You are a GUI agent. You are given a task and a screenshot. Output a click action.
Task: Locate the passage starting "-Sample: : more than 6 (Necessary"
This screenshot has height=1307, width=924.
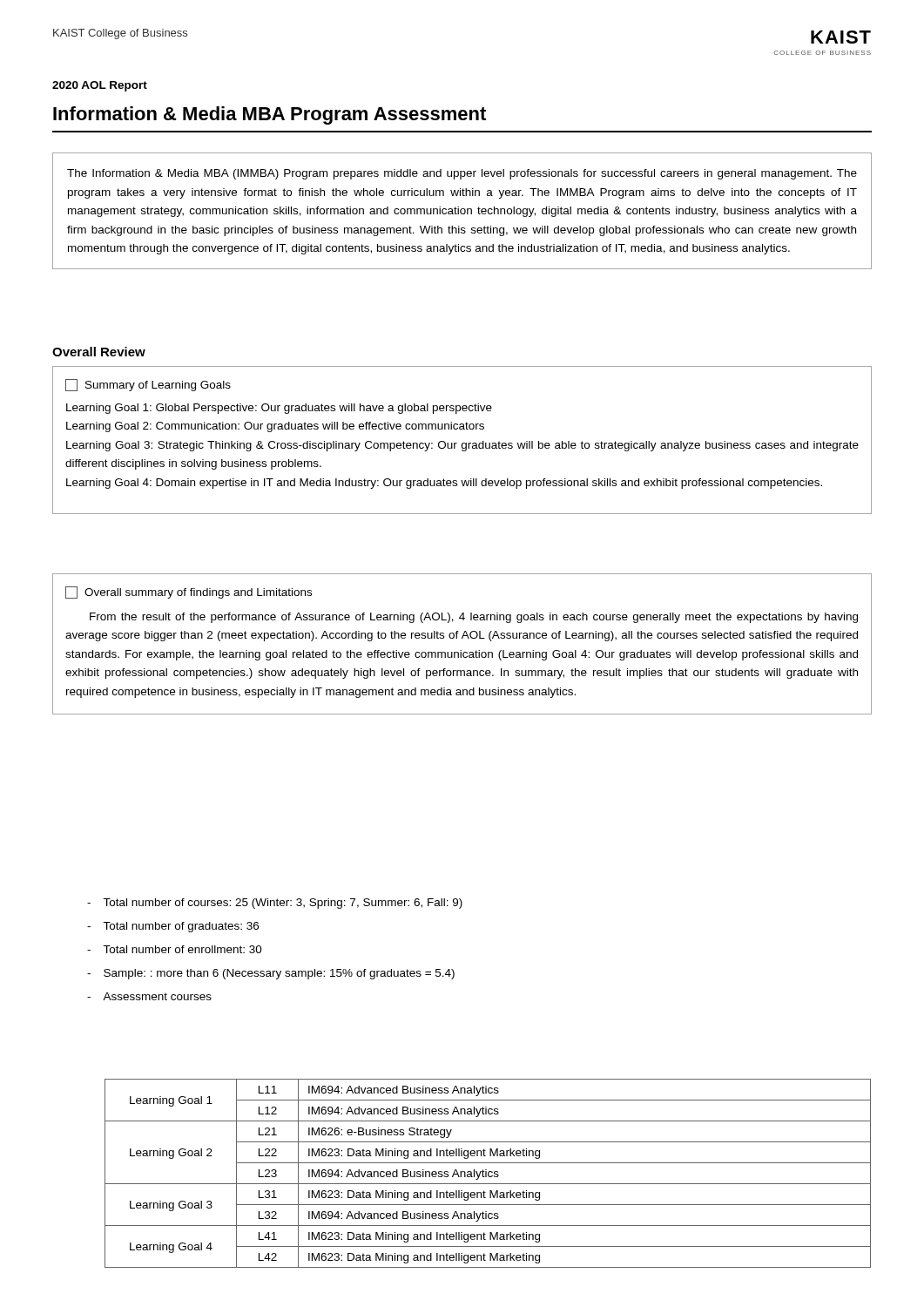[271, 974]
